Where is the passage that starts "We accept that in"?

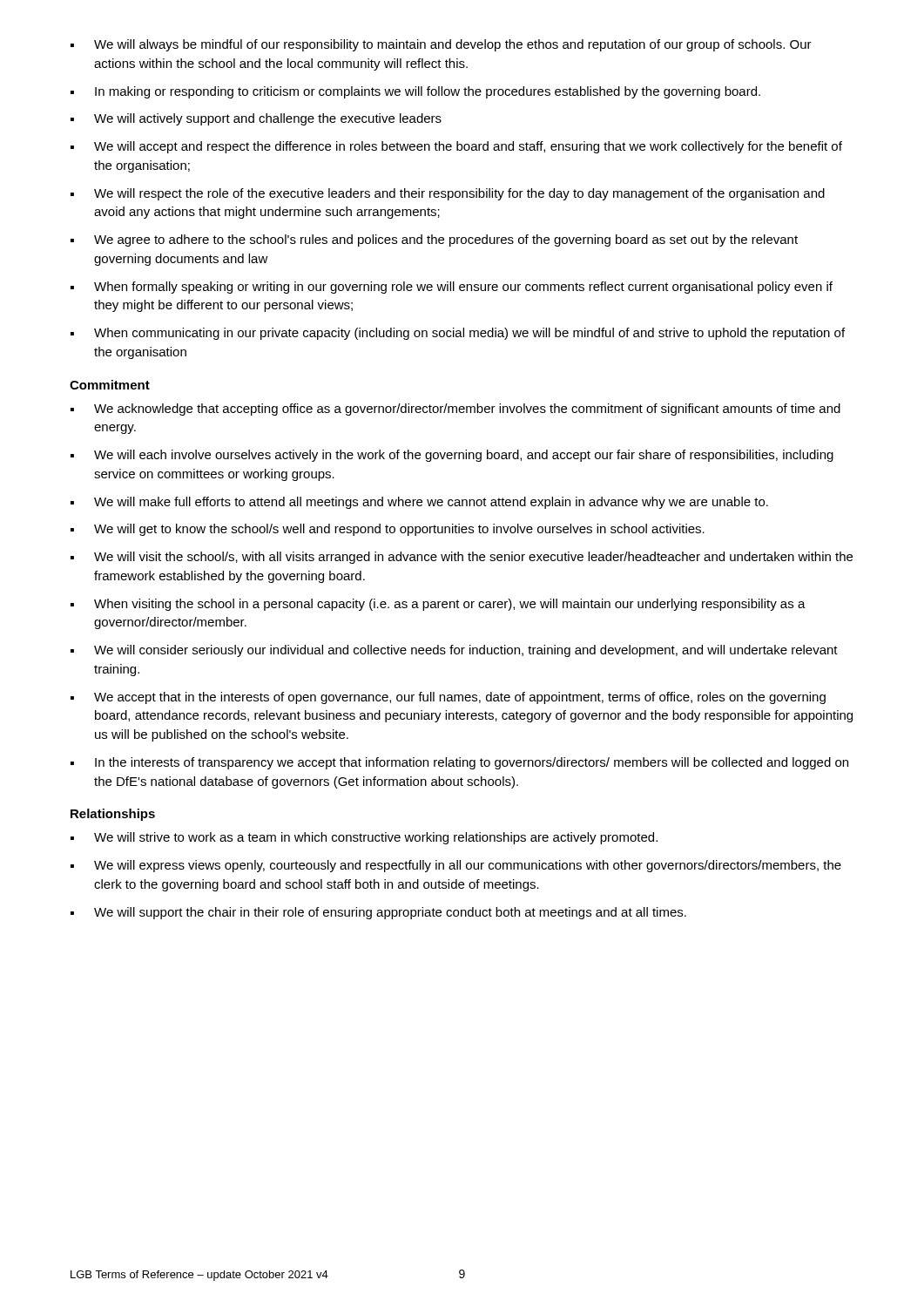pos(462,716)
